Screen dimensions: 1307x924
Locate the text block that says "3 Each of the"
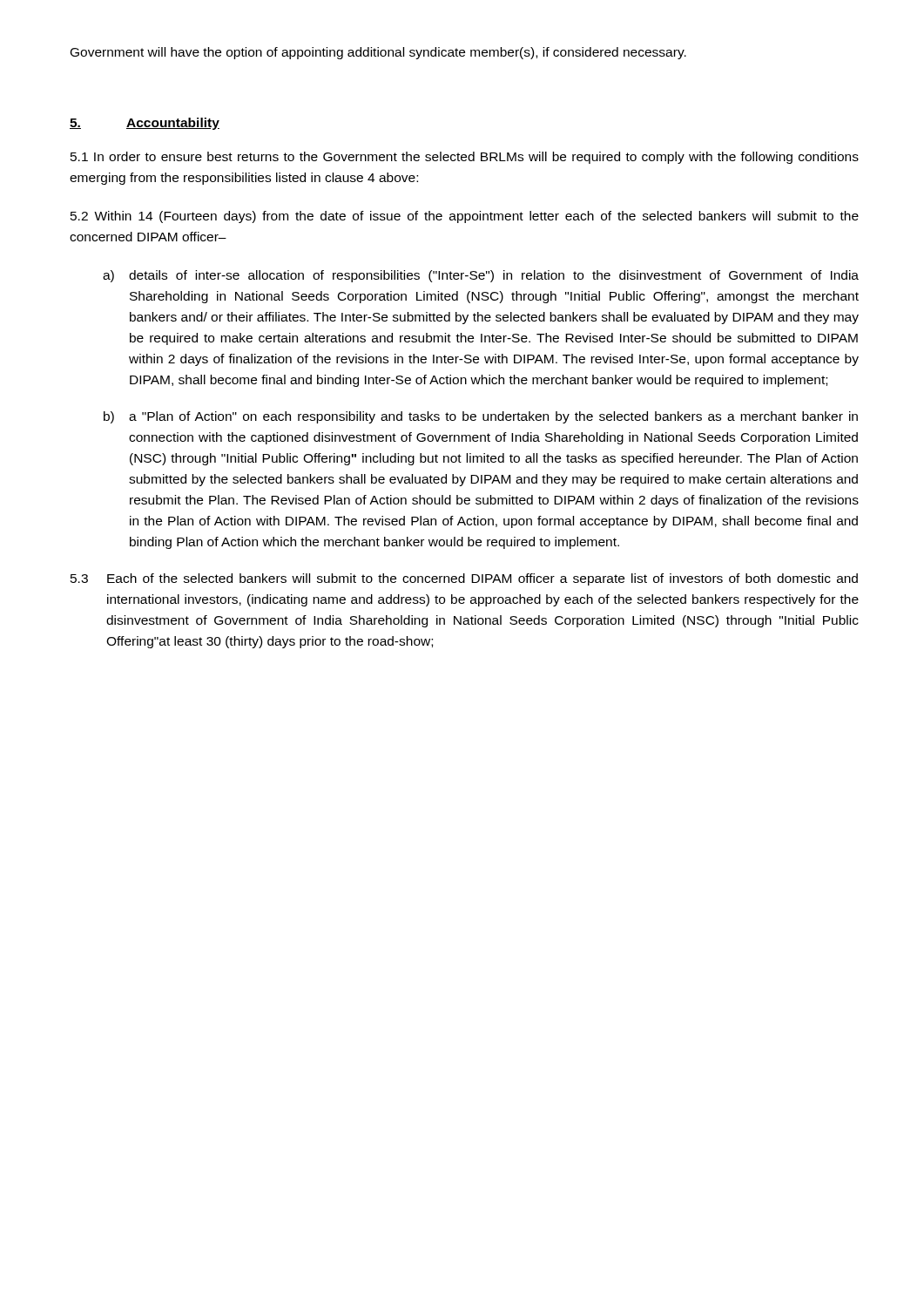point(464,610)
